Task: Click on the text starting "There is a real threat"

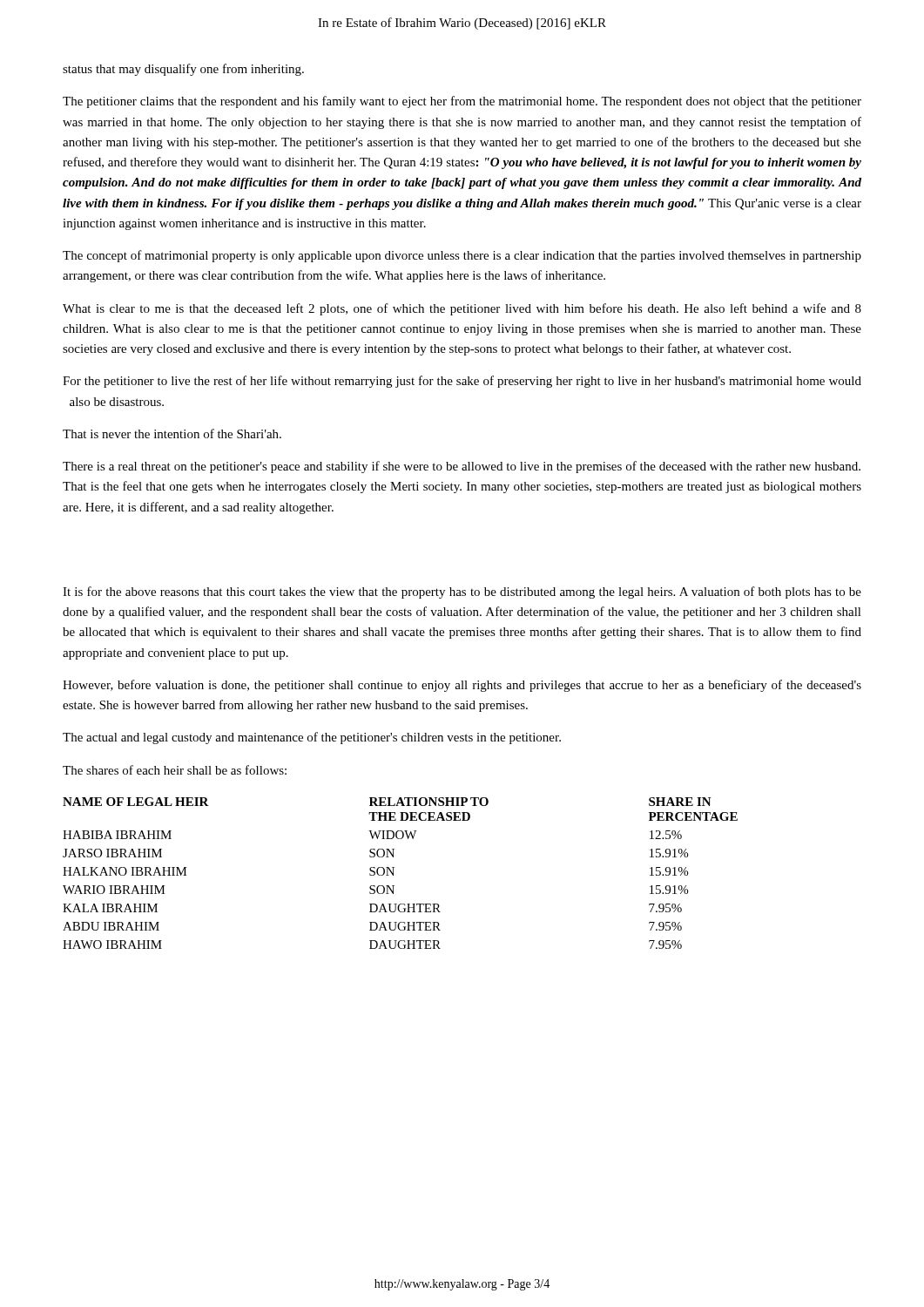Action: [x=462, y=486]
